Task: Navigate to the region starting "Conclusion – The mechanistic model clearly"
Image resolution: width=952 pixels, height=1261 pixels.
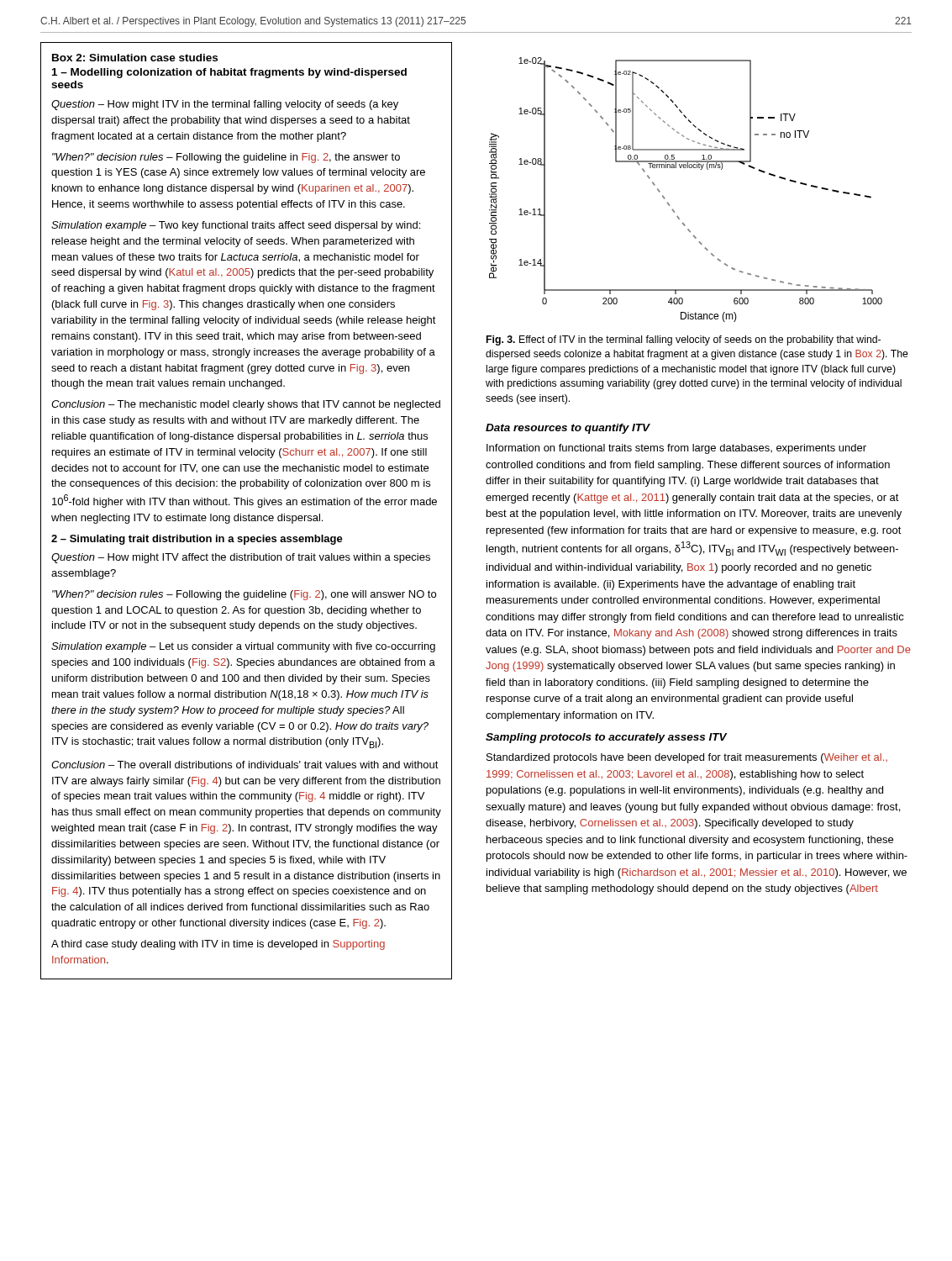Action: point(246,461)
